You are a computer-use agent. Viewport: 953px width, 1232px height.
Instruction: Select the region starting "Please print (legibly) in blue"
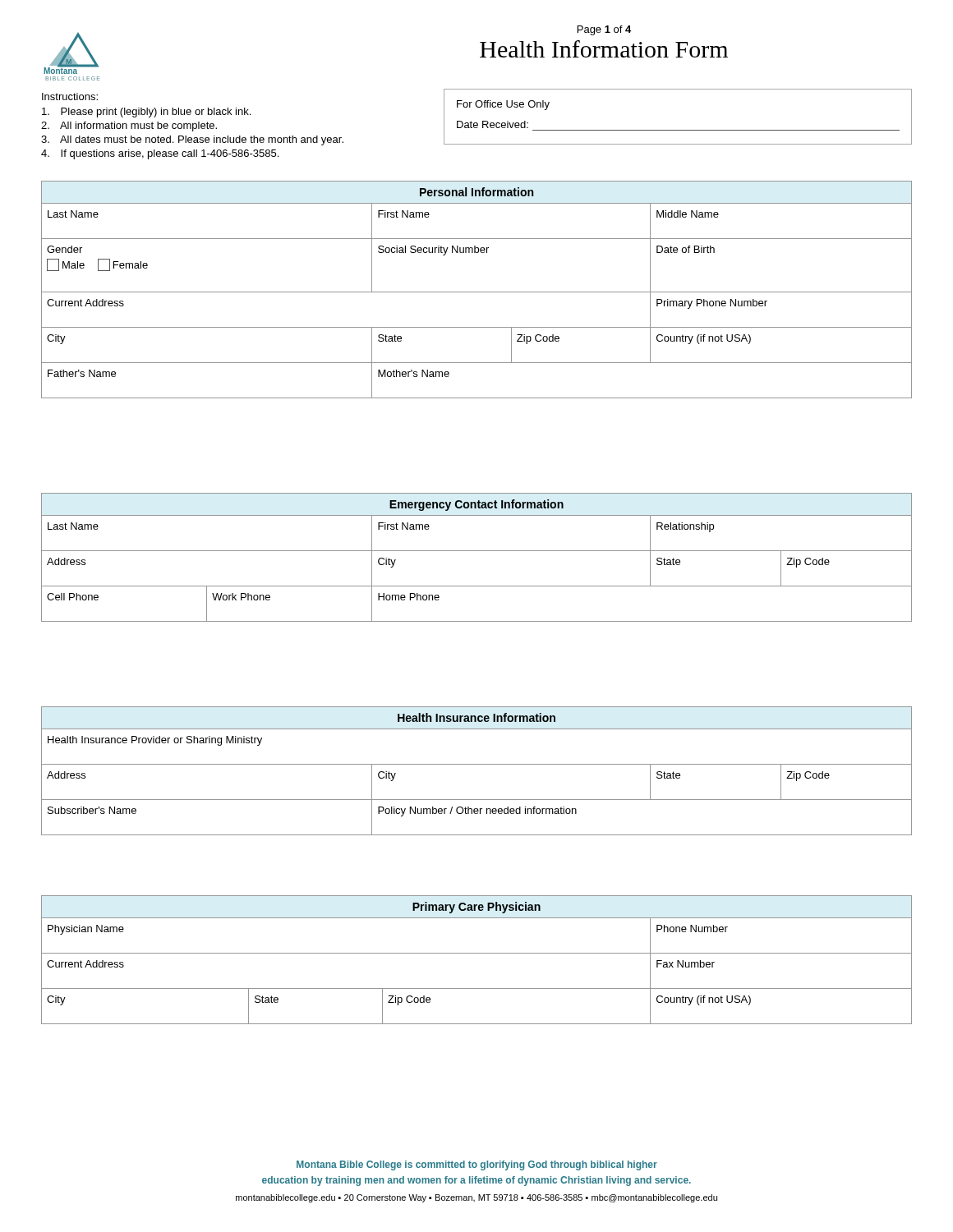pyautogui.click(x=146, y=111)
